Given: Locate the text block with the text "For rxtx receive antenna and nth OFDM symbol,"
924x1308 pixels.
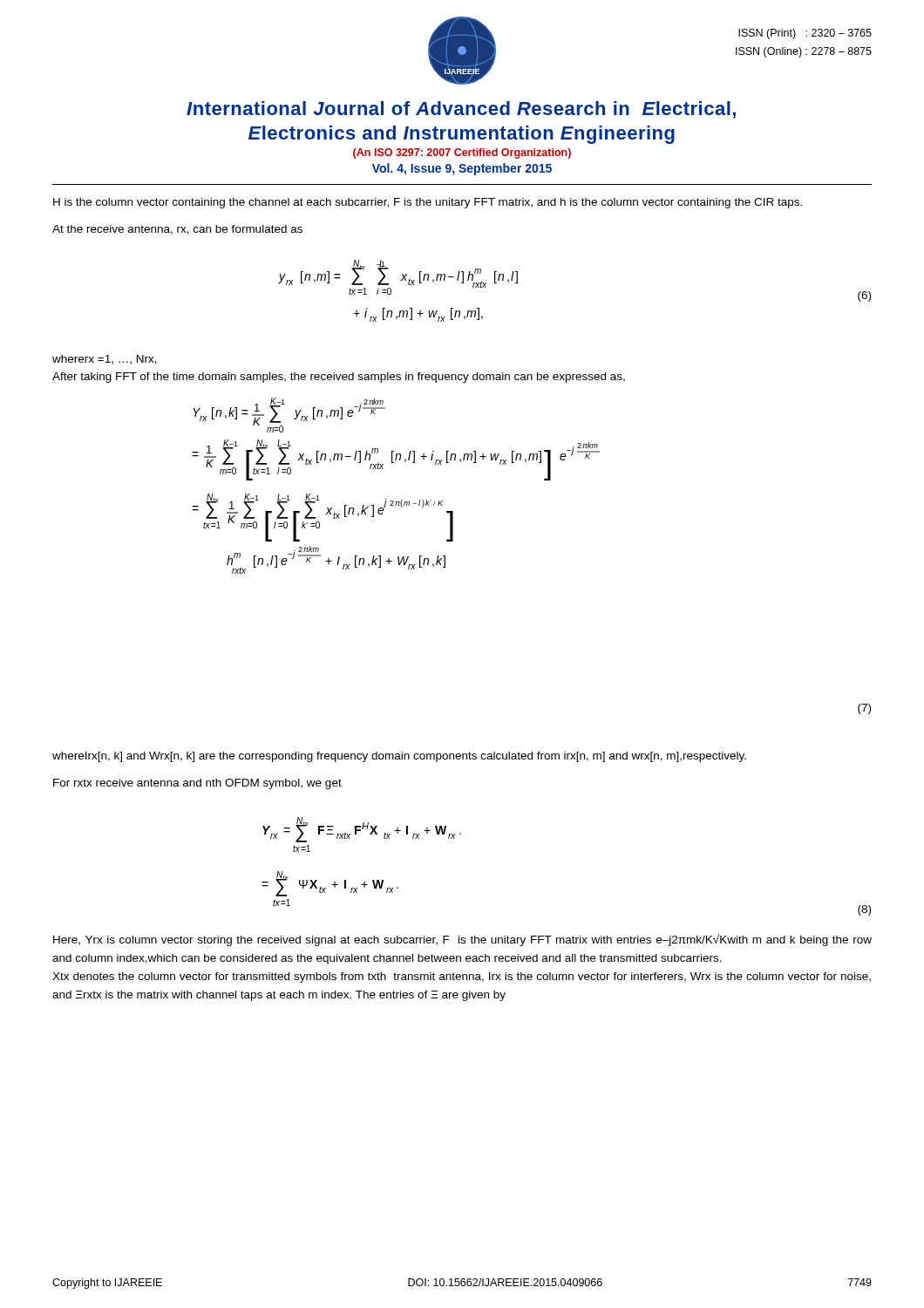Looking at the screenshot, I should 197,783.
